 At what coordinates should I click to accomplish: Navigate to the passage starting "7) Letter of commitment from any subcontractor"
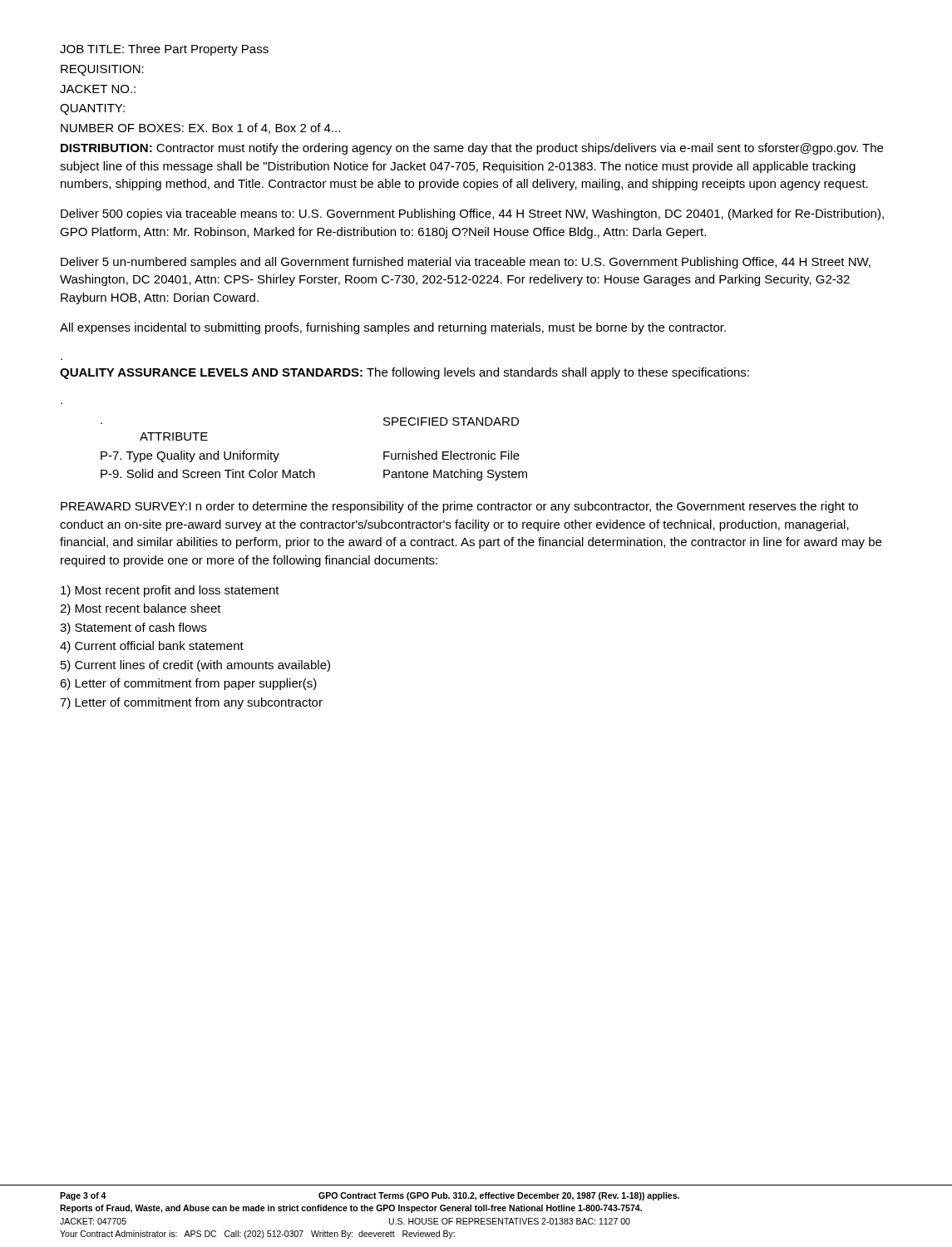191,702
